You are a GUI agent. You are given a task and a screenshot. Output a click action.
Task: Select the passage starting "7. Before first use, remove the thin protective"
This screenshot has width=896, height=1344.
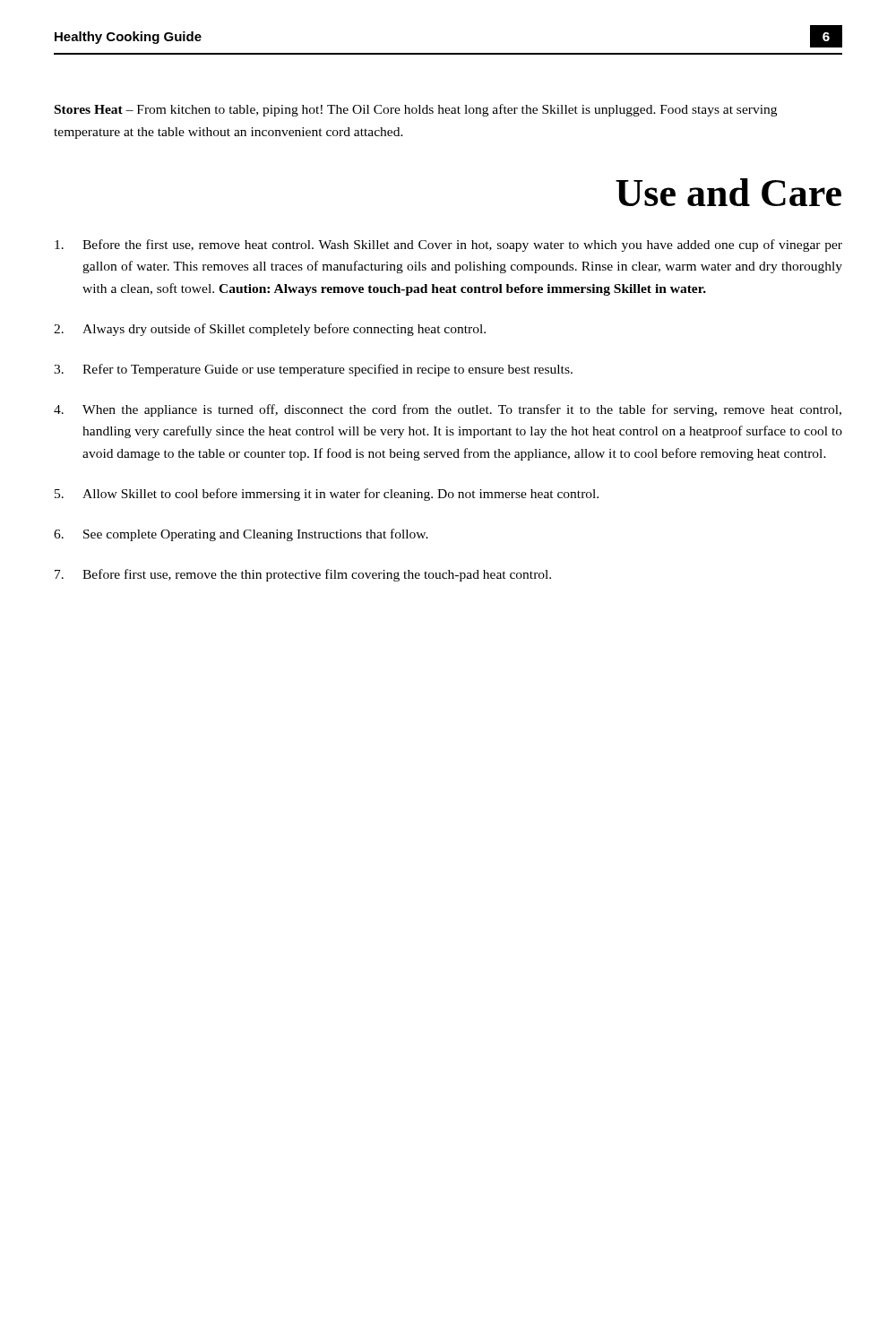[448, 574]
